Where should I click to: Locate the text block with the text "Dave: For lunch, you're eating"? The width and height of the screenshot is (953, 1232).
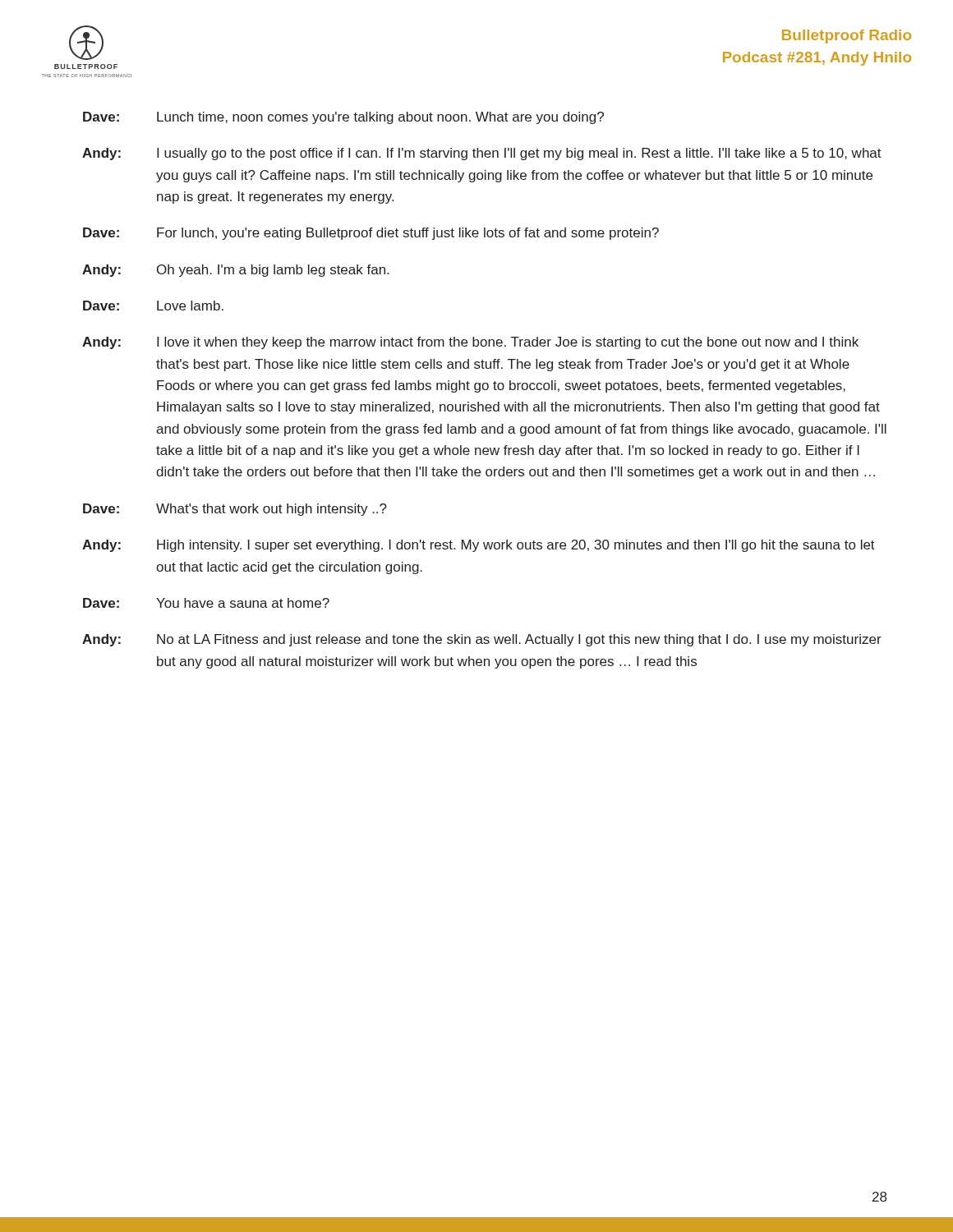pyautogui.click(x=485, y=234)
